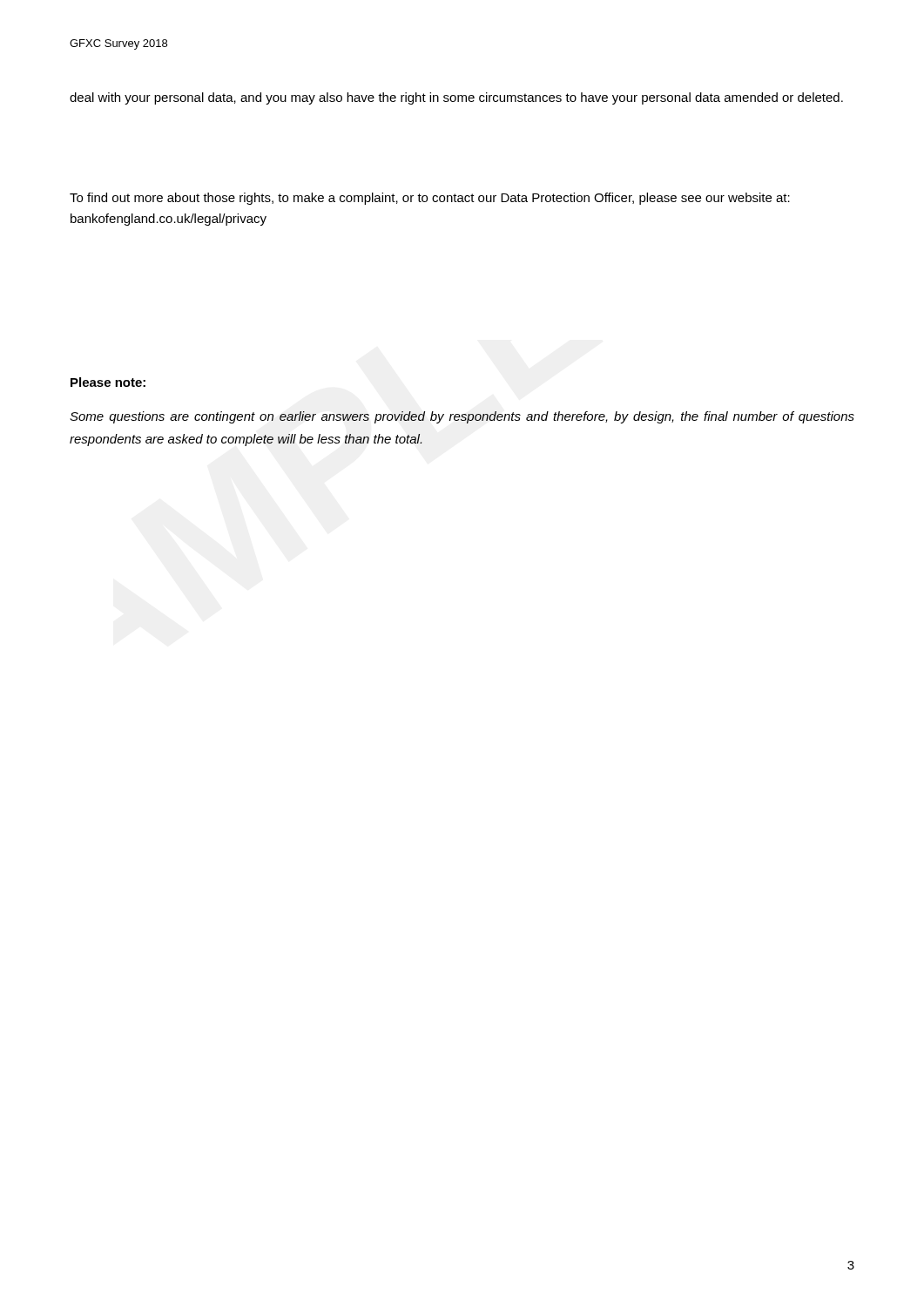Click on the text block that reads "deal with your personal data, and"
This screenshot has height=1307, width=924.
(457, 97)
